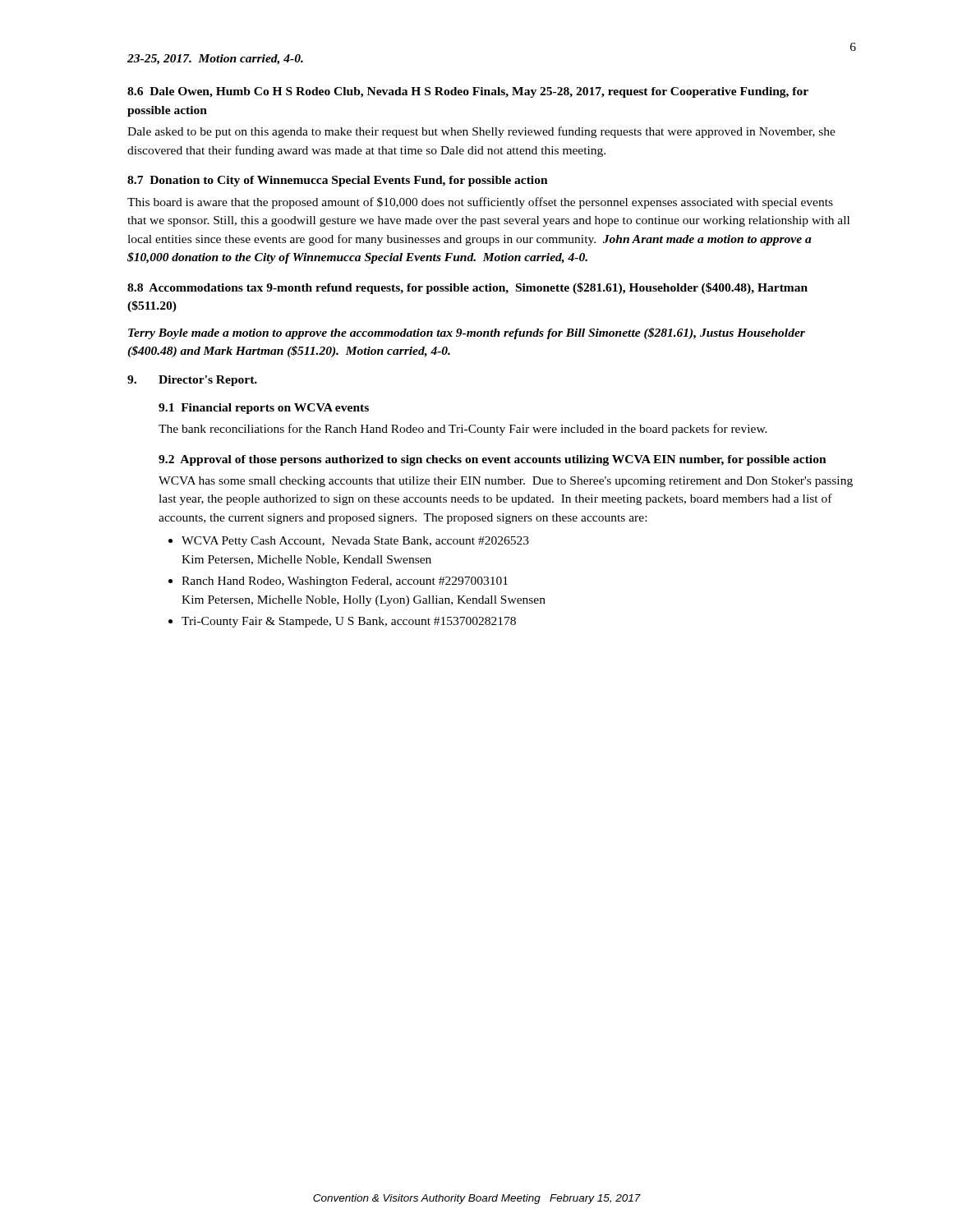Find the block on this page that starts "Terry Boyle made a"
This screenshot has width=953, height=1232.
pyautogui.click(x=466, y=341)
